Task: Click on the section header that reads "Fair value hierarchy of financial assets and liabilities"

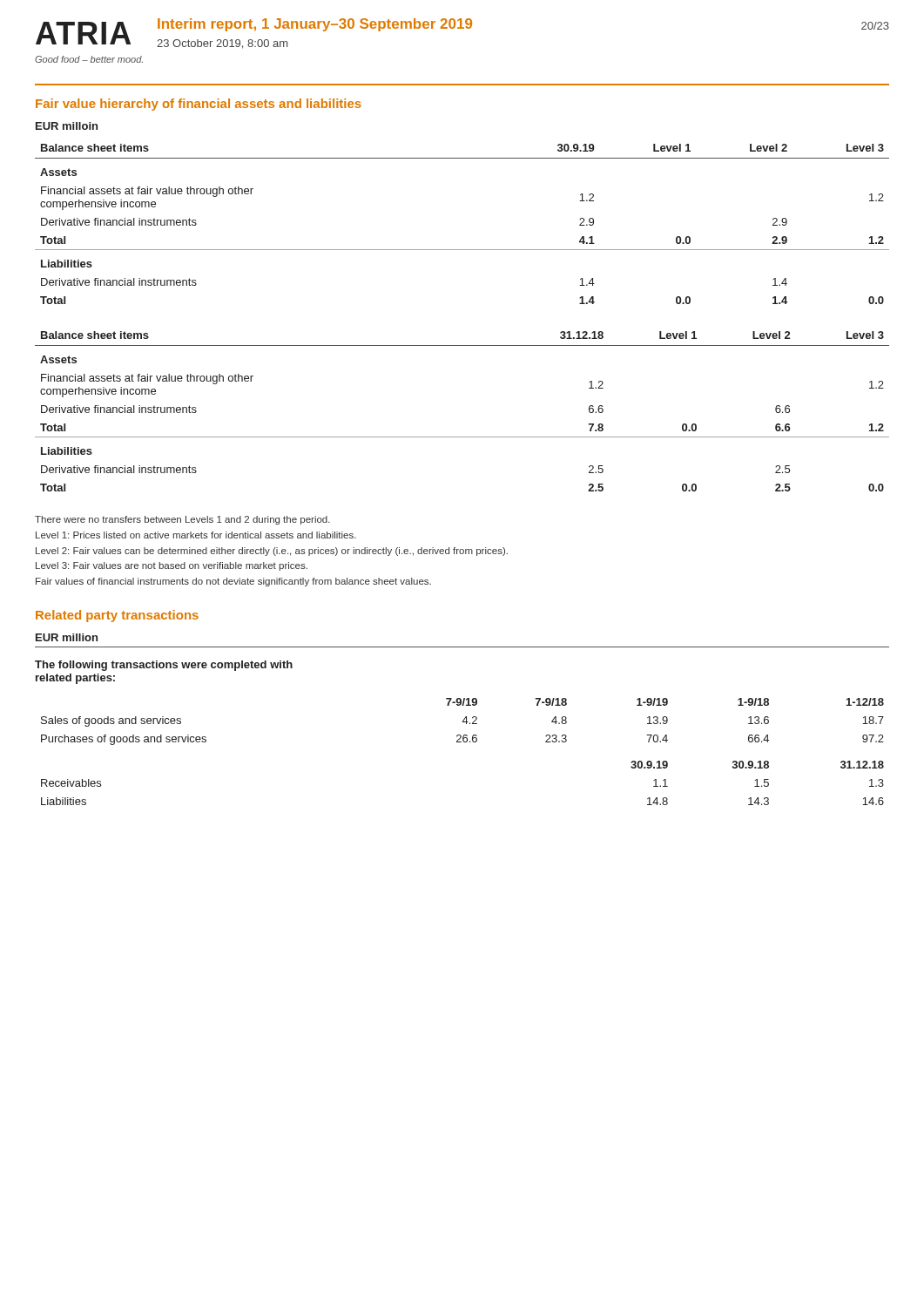Action: [x=198, y=103]
